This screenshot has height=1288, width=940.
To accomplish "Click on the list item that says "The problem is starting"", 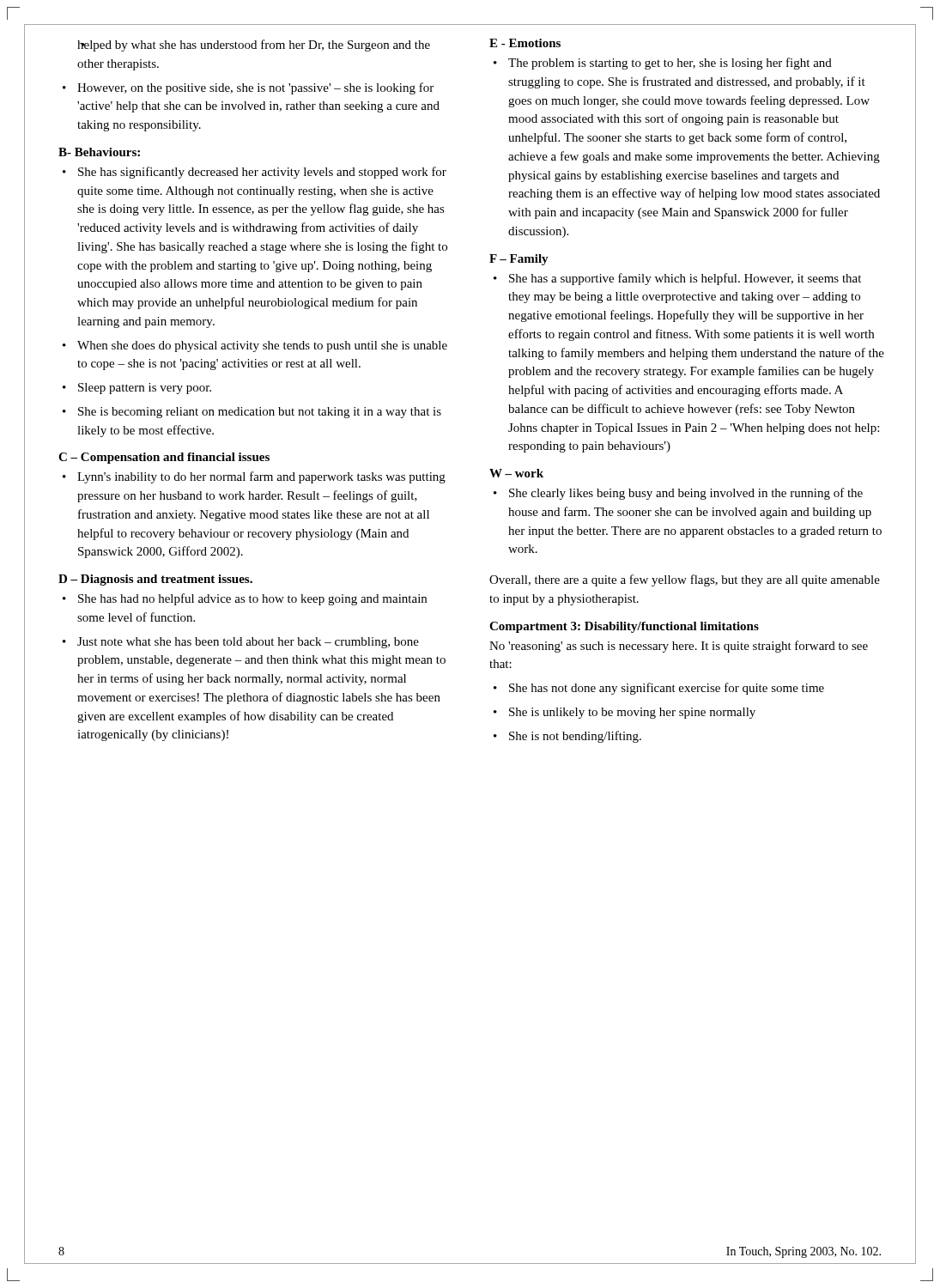I will pos(687,147).
